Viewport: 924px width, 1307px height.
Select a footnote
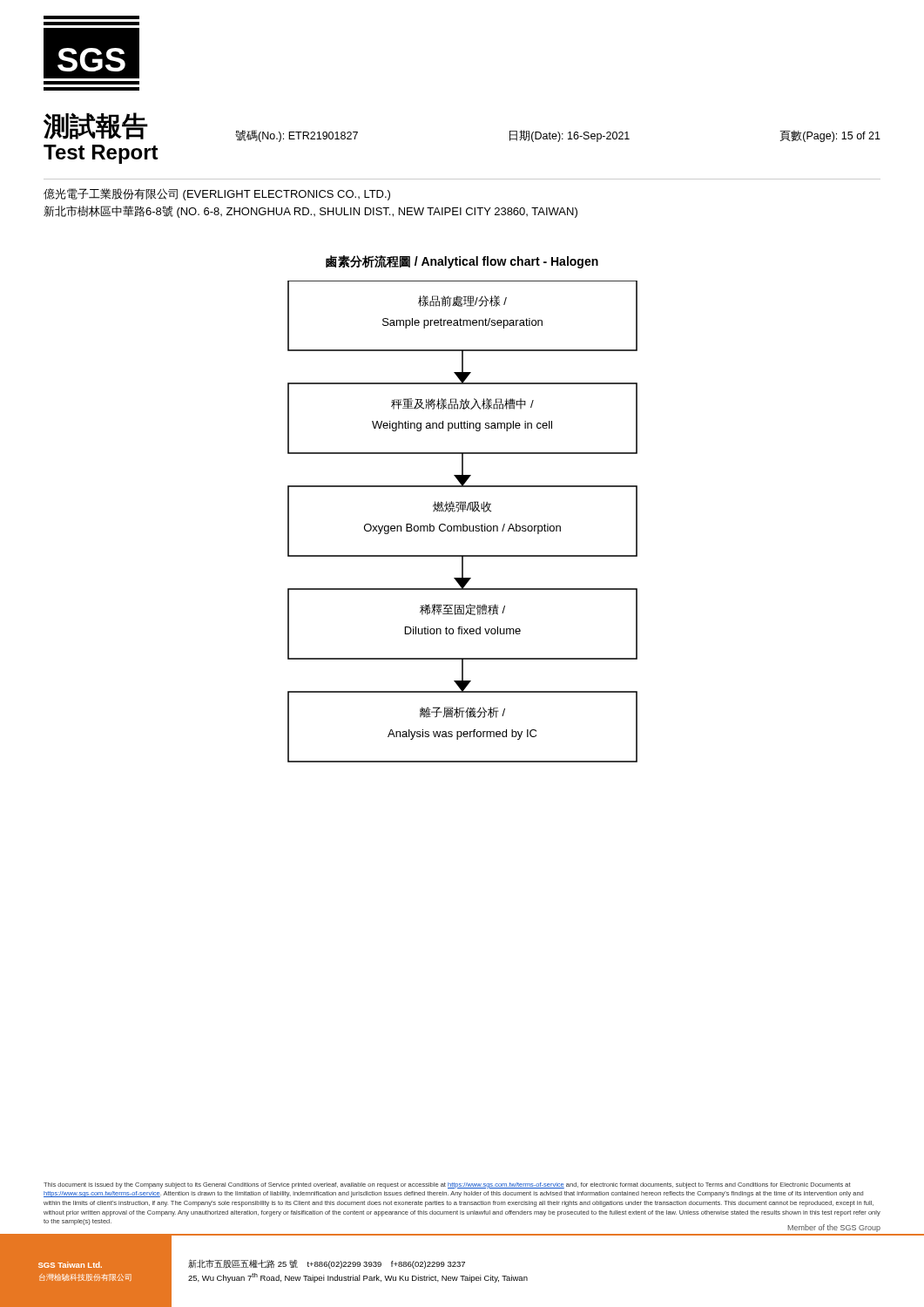462,1203
